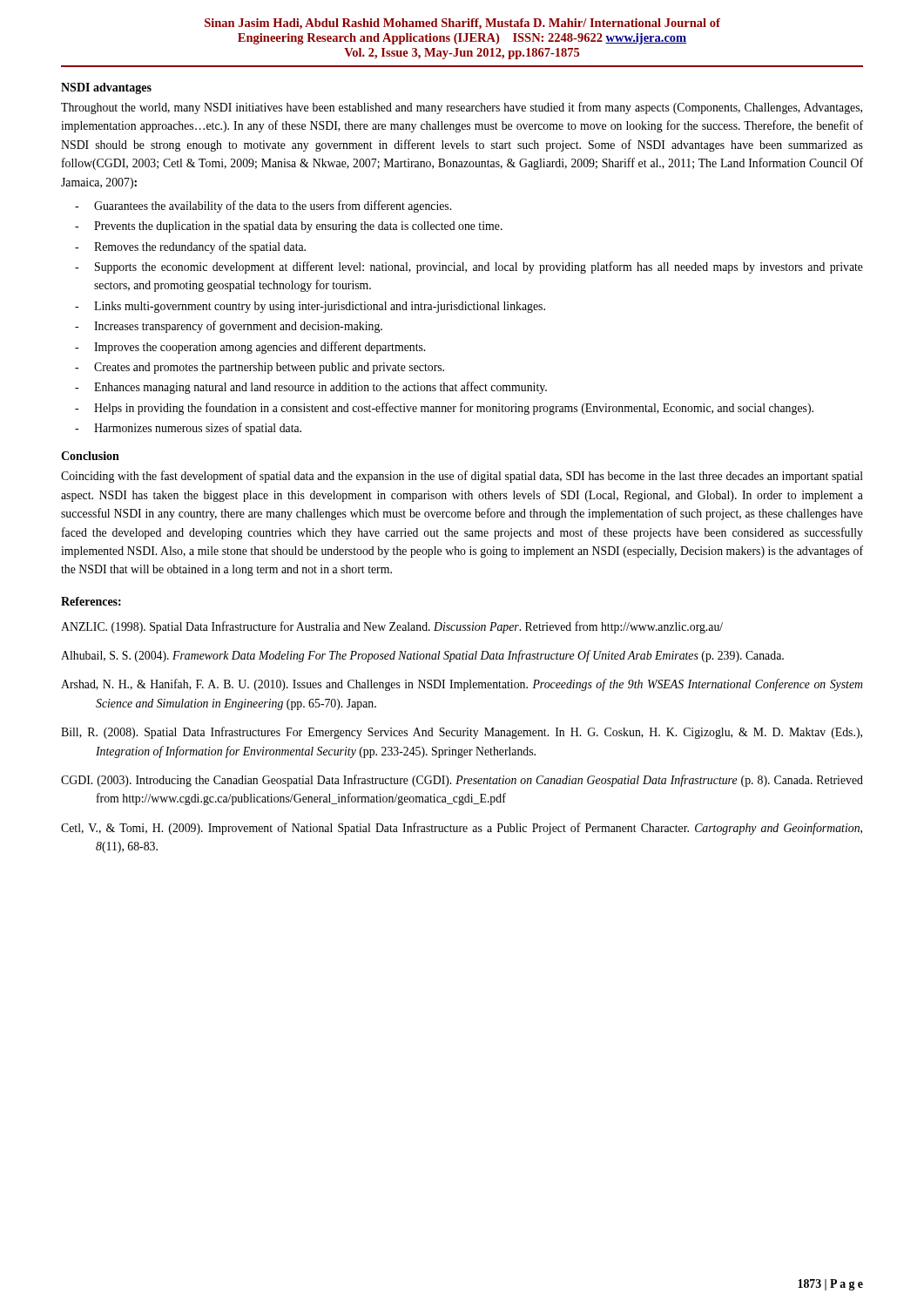Image resolution: width=924 pixels, height=1307 pixels.
Task: Locate the text block containing "Bill, R. (2008). Spatial Data Infrastructures For"
Action: [462, 742]
